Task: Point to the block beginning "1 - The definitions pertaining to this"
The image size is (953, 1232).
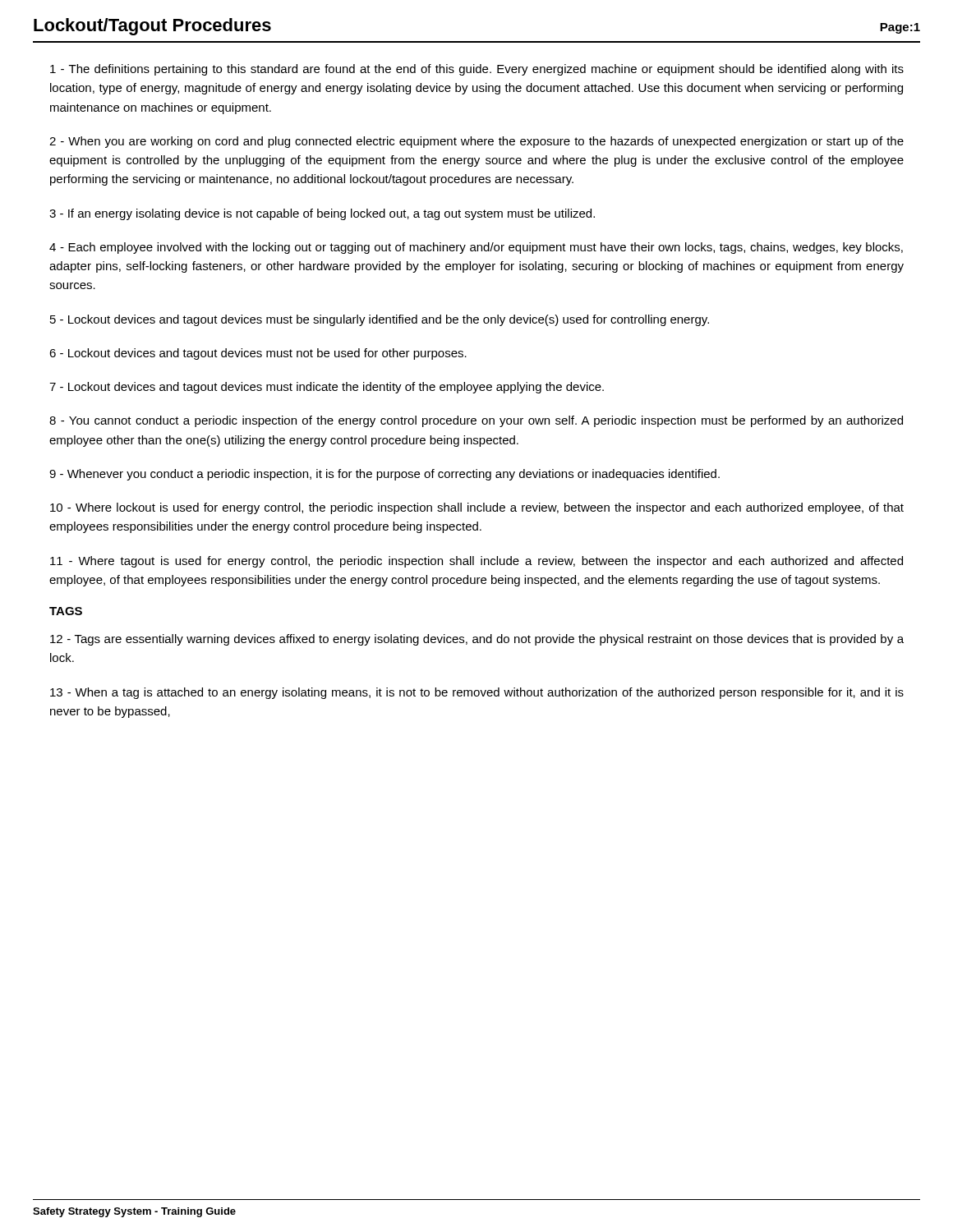Action: [x=476, y=88]
